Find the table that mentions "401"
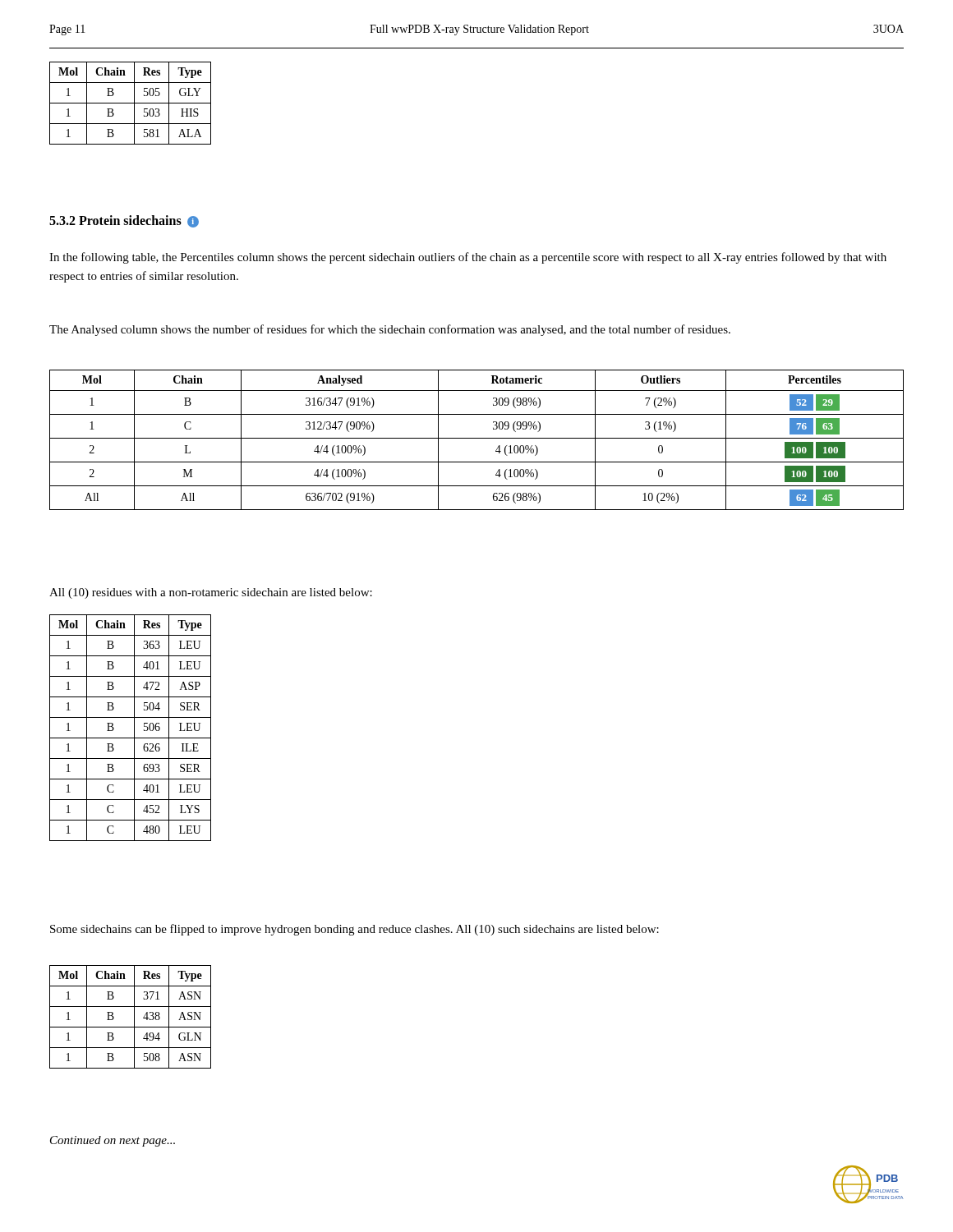953x1232 pixels. click(130, 728)
